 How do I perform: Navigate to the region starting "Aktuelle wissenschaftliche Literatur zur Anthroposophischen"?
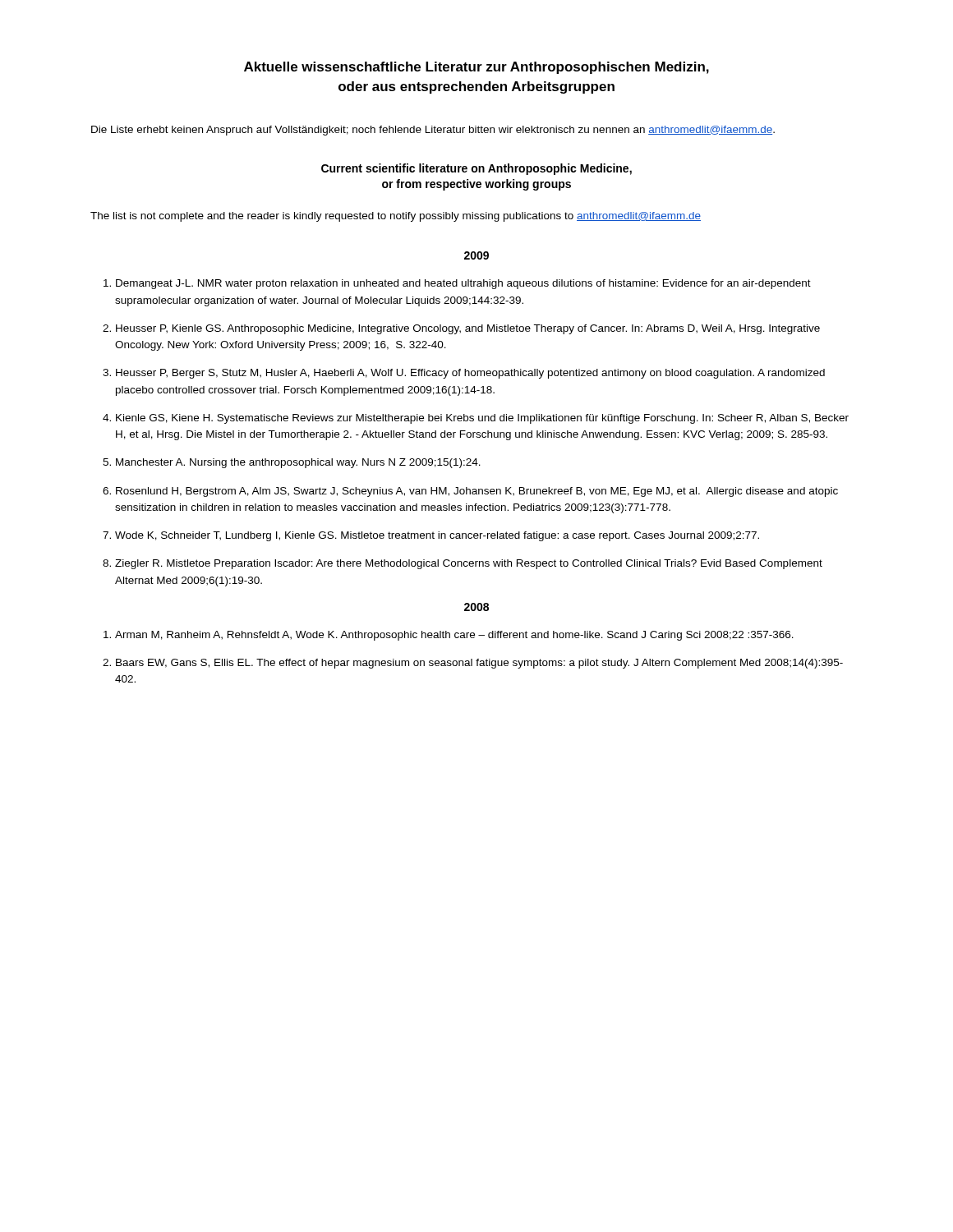pos(476,77)
